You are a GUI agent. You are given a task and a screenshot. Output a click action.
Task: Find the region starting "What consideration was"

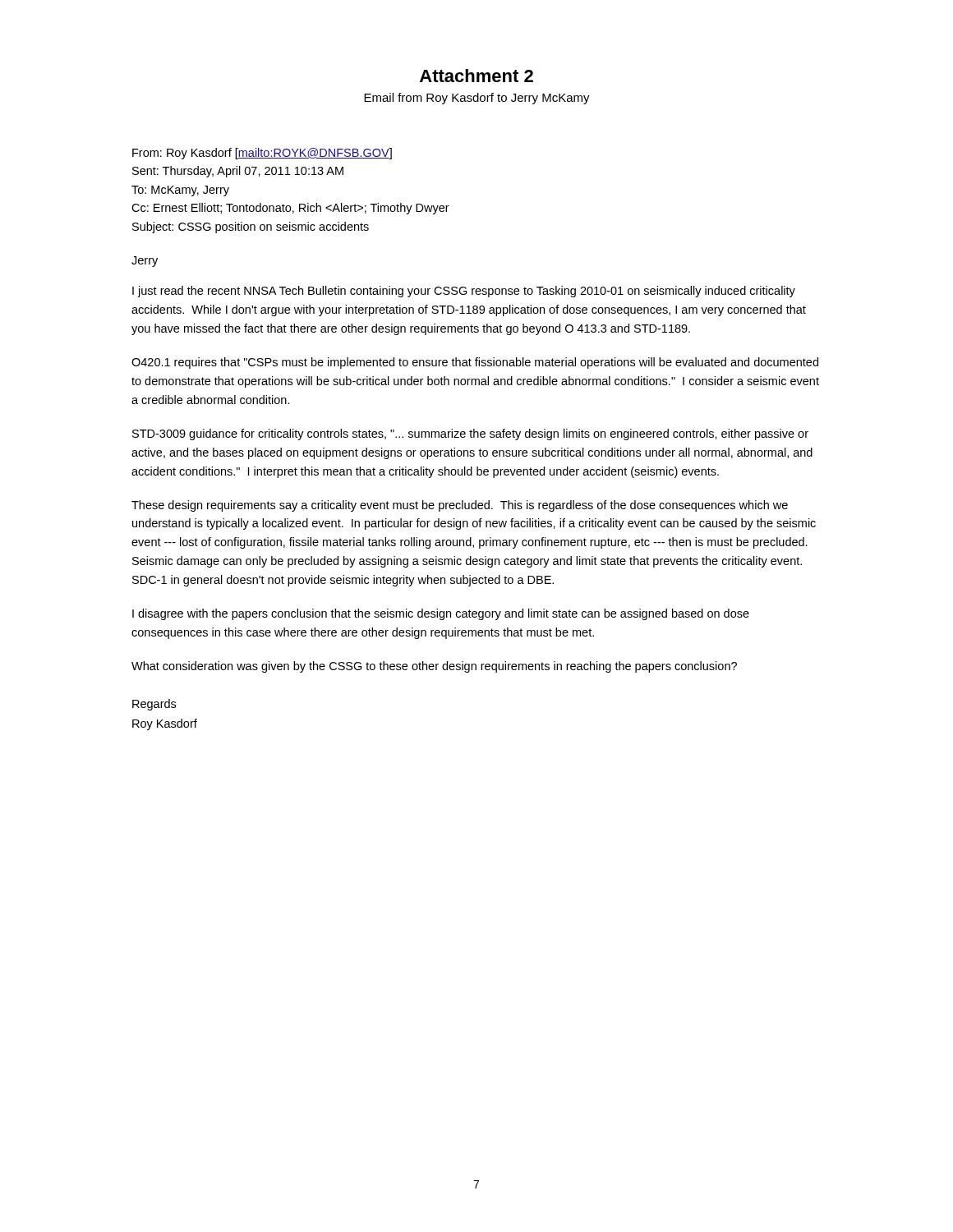point(434,666)
